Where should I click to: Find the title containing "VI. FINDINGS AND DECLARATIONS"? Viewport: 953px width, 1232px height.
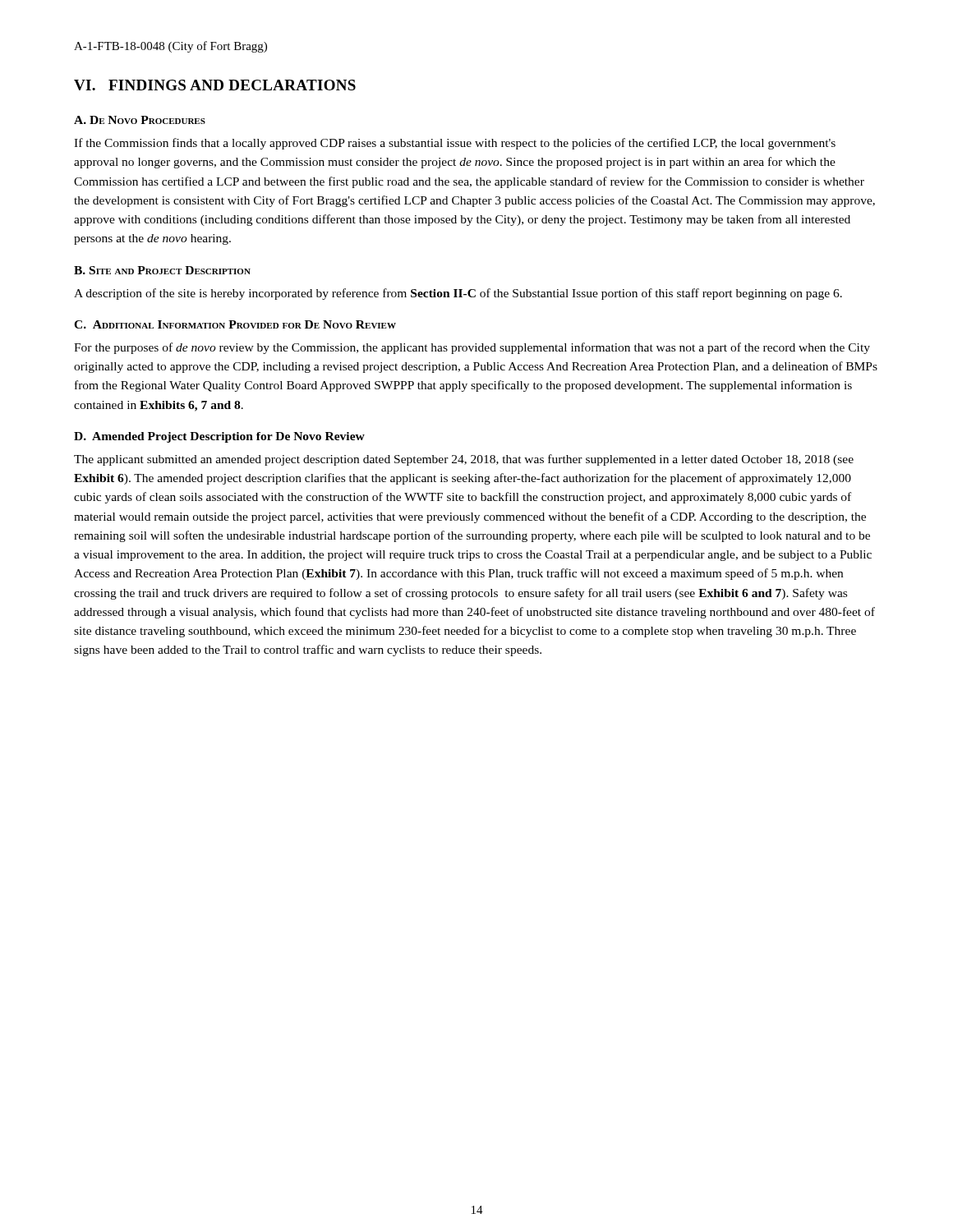pyautogui.click(x=215, y=85)
